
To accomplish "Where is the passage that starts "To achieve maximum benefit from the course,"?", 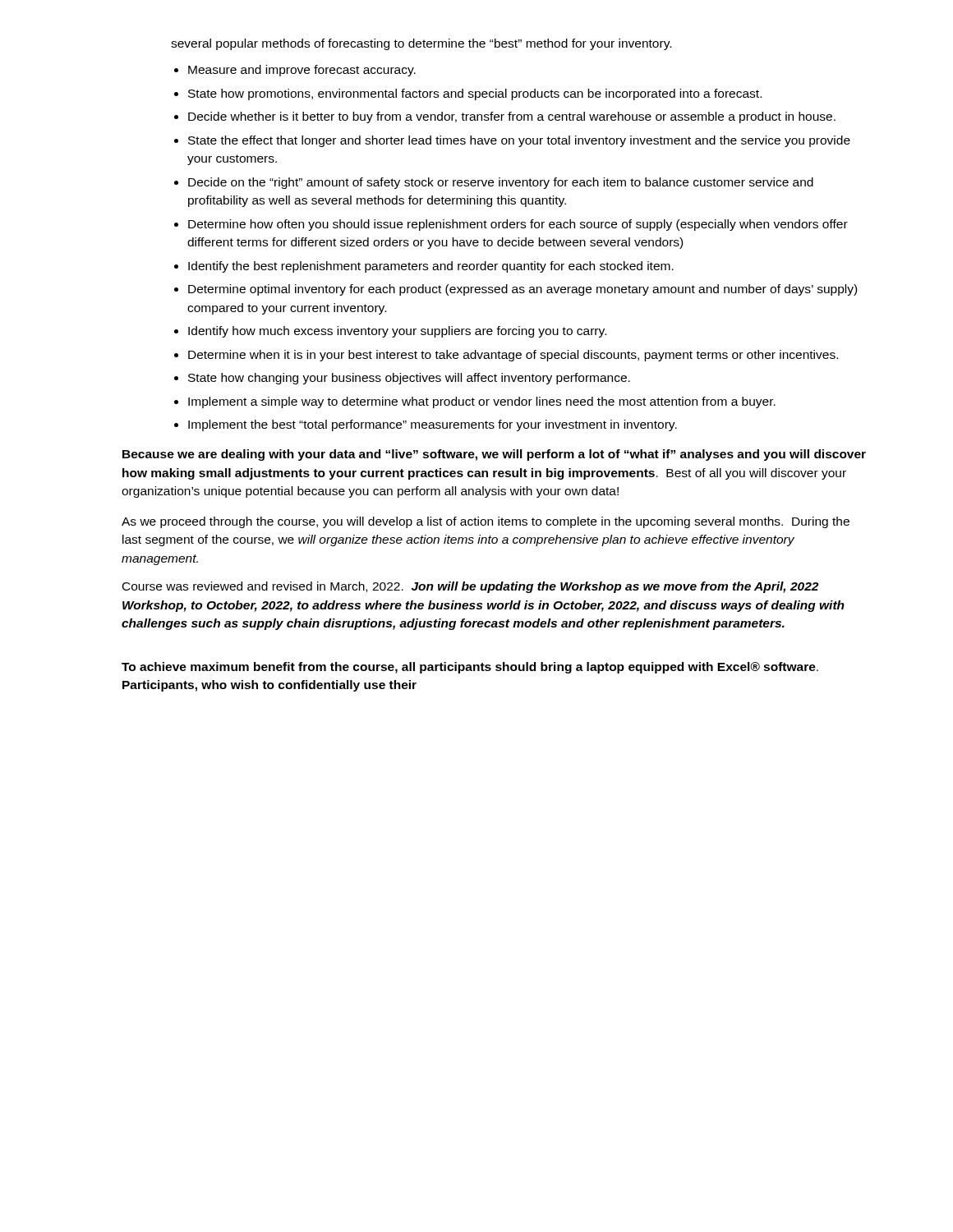I will coord(472,675).
